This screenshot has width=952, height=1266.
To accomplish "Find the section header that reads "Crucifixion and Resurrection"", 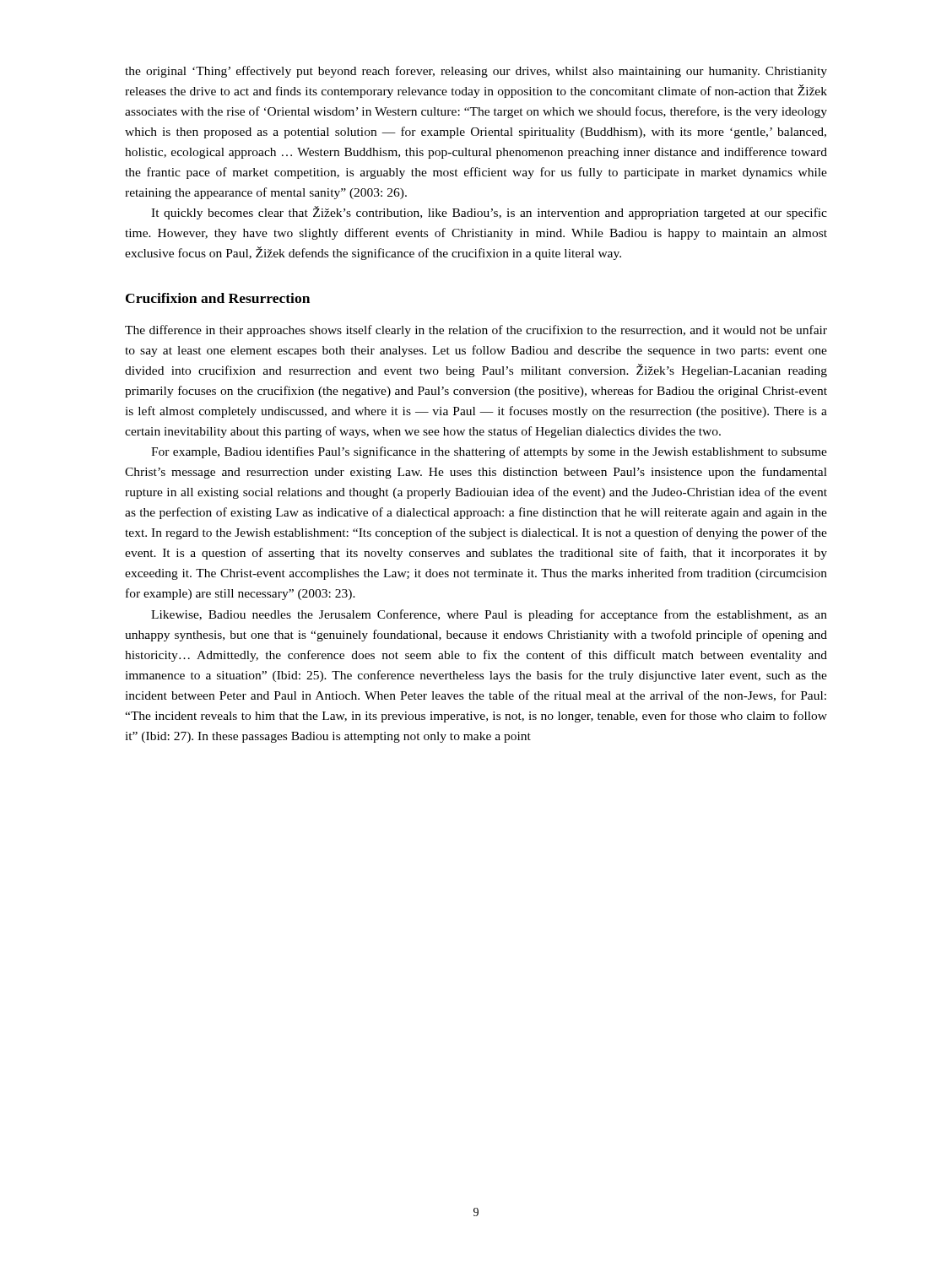I will coord(217,298).
